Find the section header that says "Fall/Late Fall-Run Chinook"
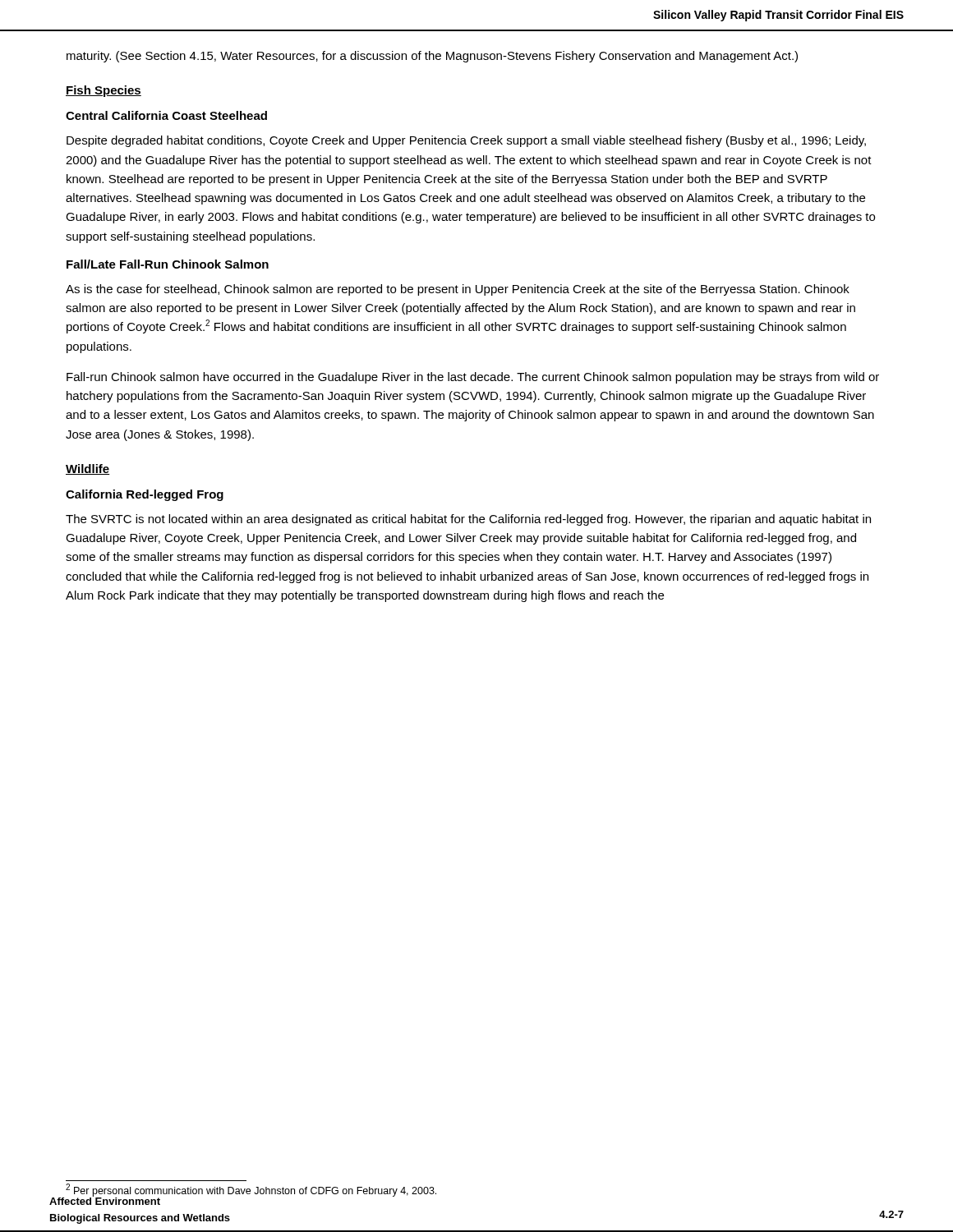The height and width of the screenshot is (1232, 953). click(167, 264)
